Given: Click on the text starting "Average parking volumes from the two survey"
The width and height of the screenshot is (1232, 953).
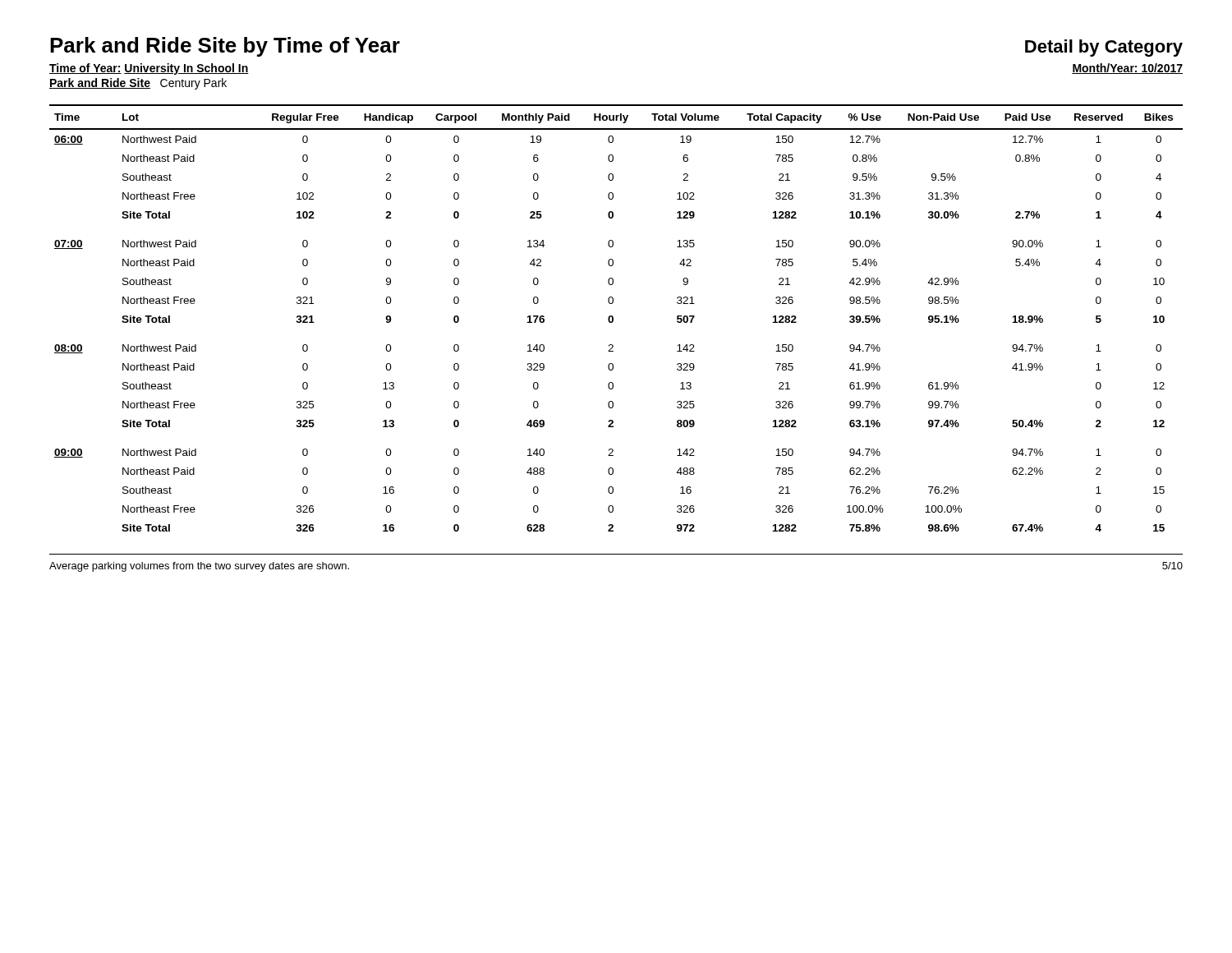Looking at the screenshot, I should pos(200,566).
